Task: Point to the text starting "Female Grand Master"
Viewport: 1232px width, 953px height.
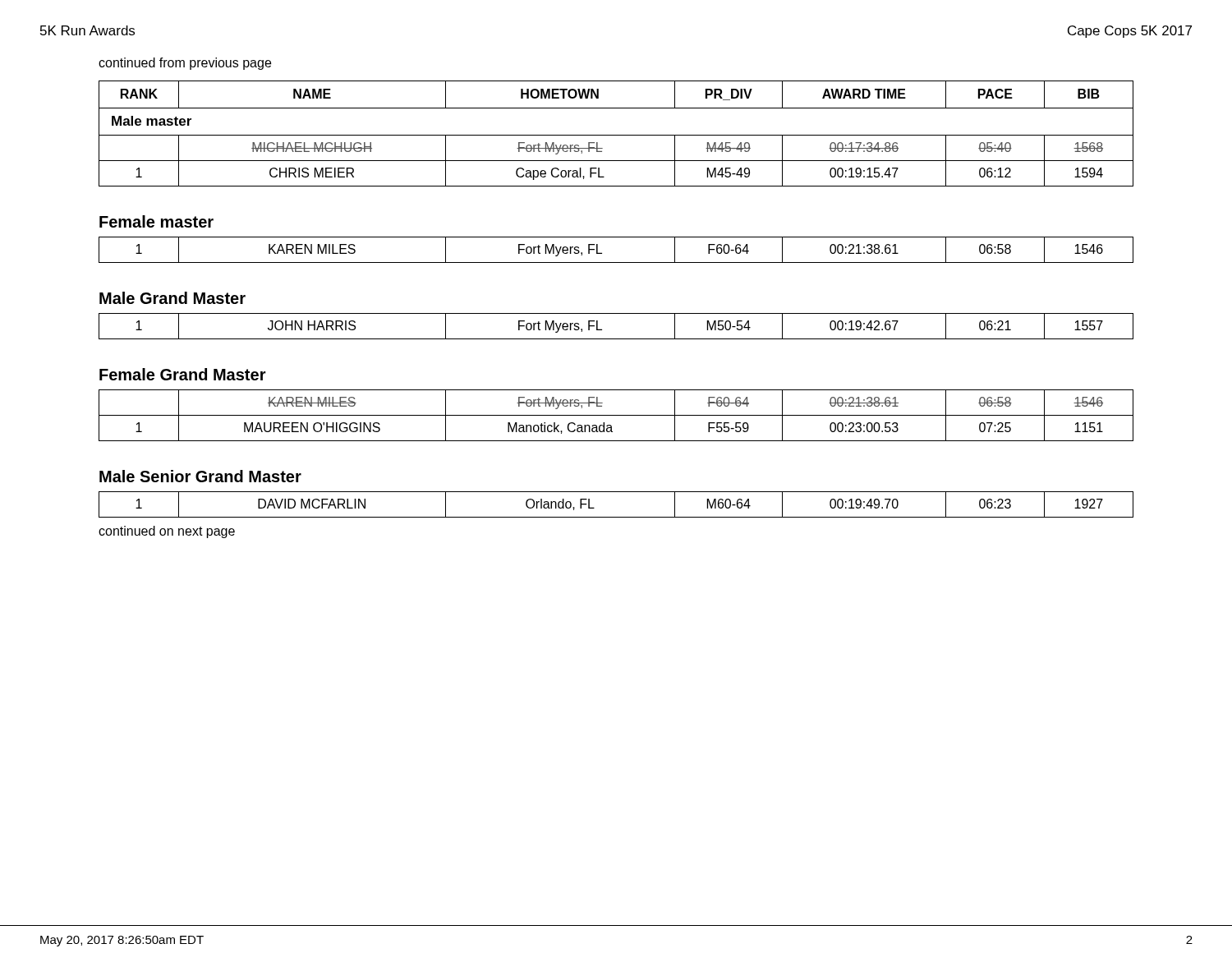Action: pyautogui.click(x=182, y=375)
